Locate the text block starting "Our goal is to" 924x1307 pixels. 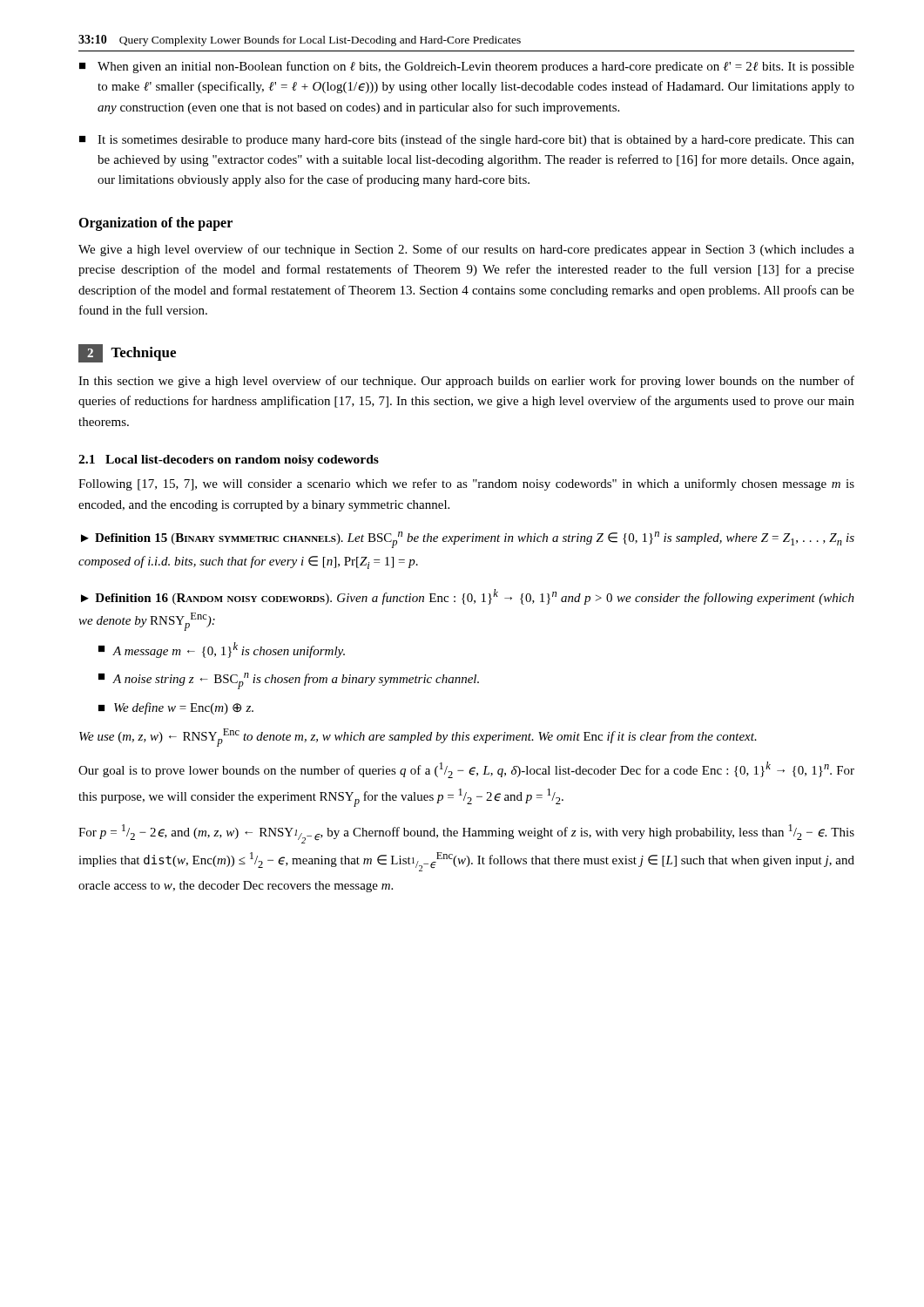(466, 783)
